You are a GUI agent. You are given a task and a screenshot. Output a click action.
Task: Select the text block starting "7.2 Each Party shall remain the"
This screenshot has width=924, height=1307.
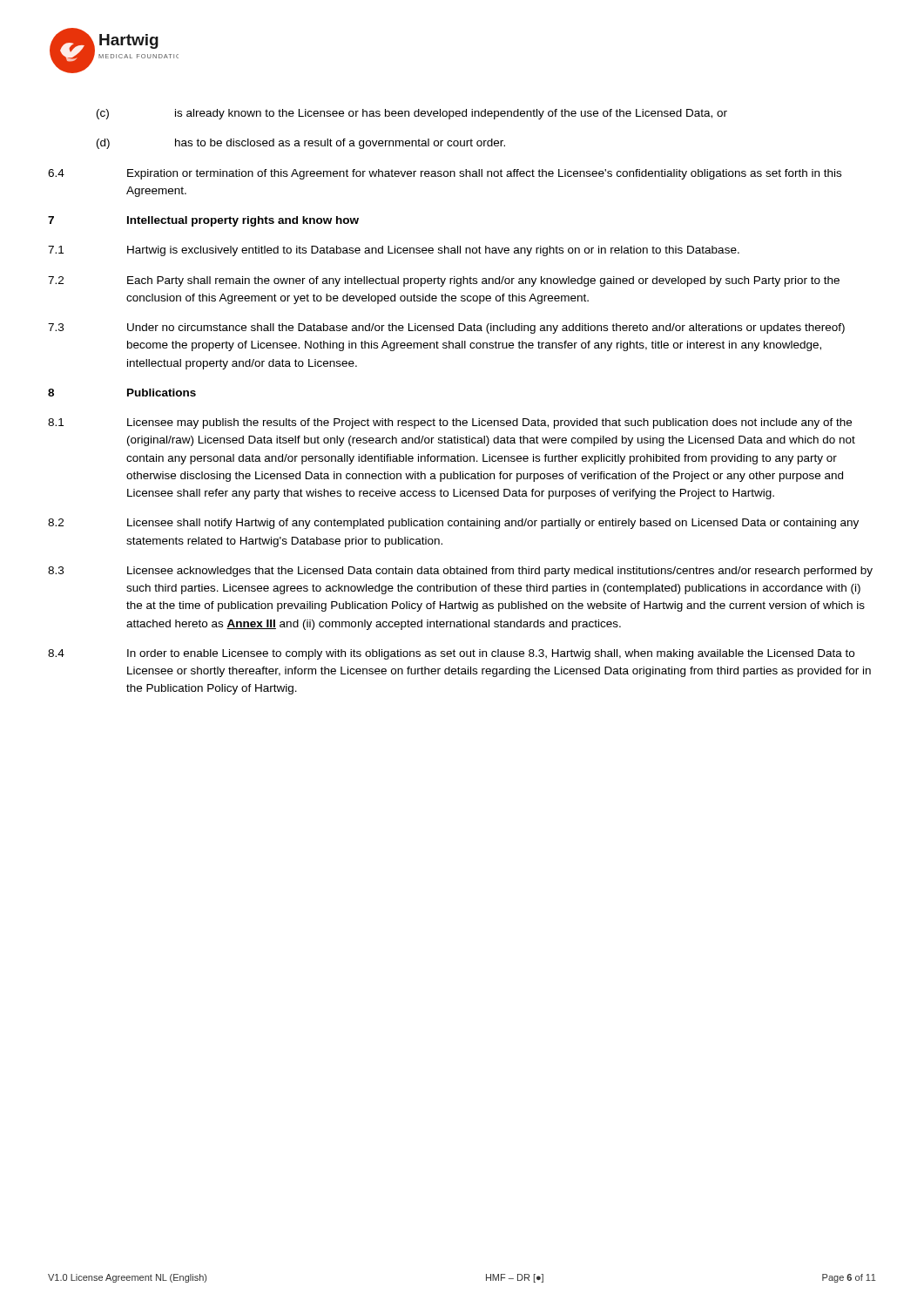pos(462,289)
